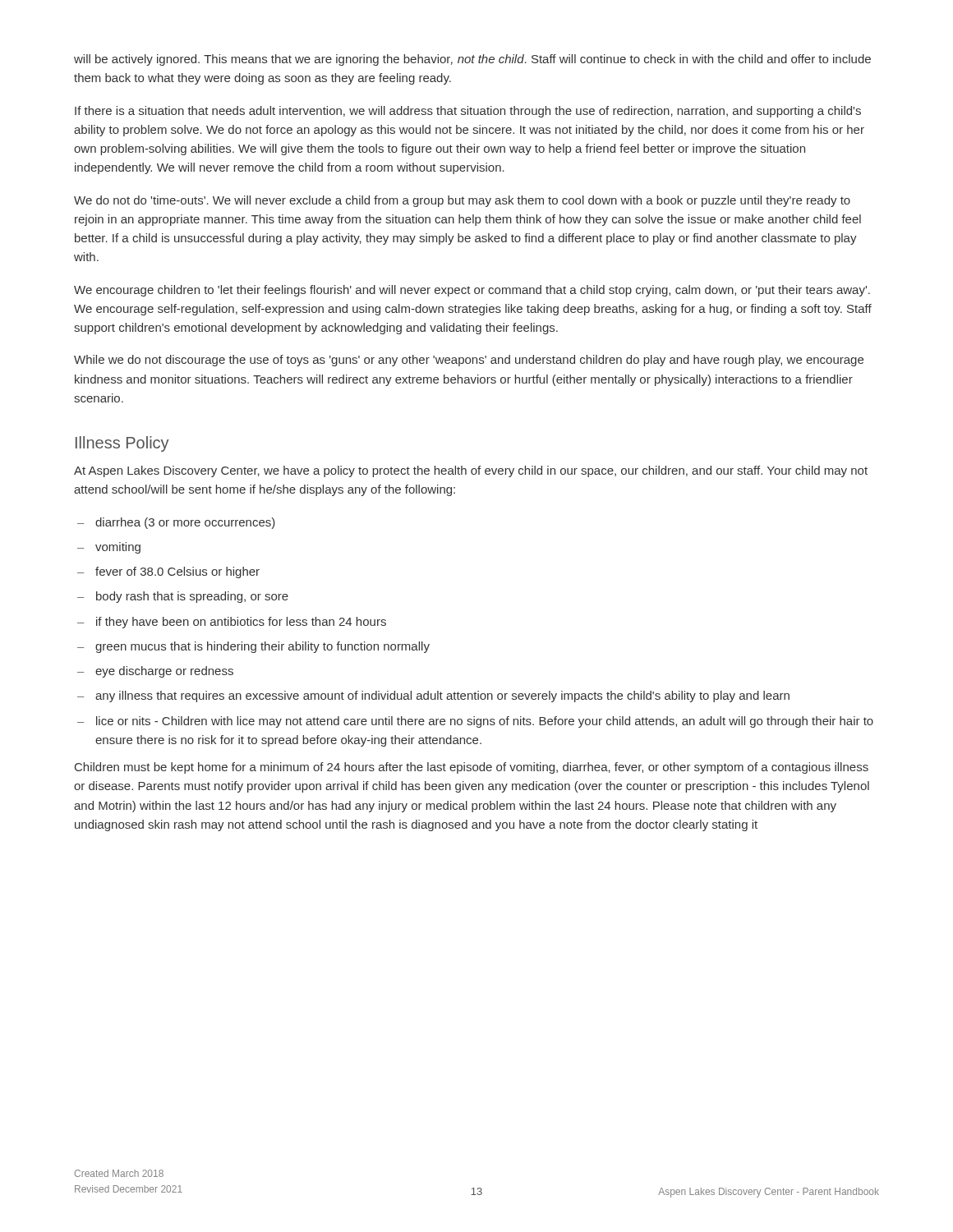Point to the block starting "Illness Policy"

(122, 444)
